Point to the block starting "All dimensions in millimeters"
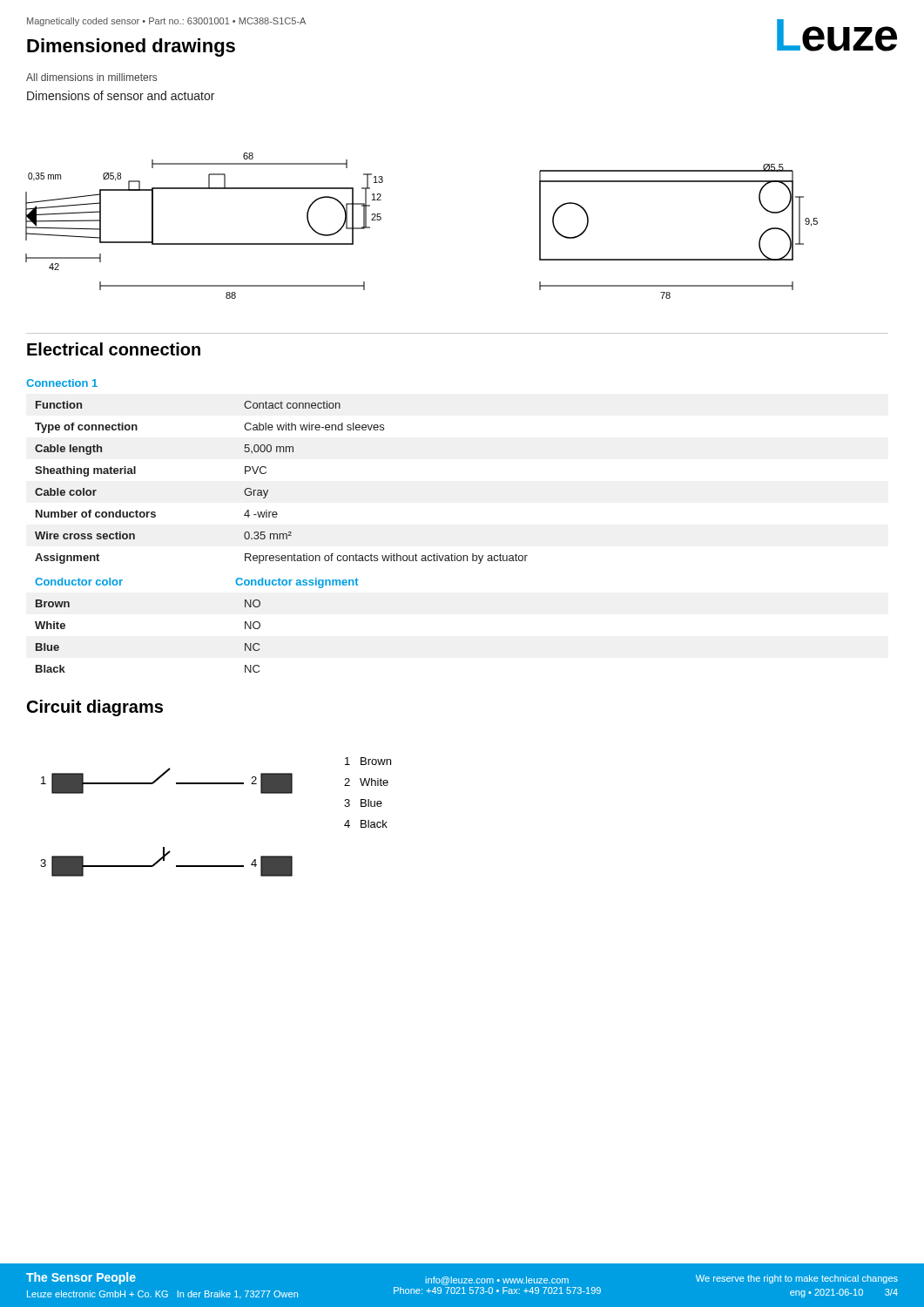Image resolution: width=924 pixels, height=1307 pixels. click(x=92, y=78)
